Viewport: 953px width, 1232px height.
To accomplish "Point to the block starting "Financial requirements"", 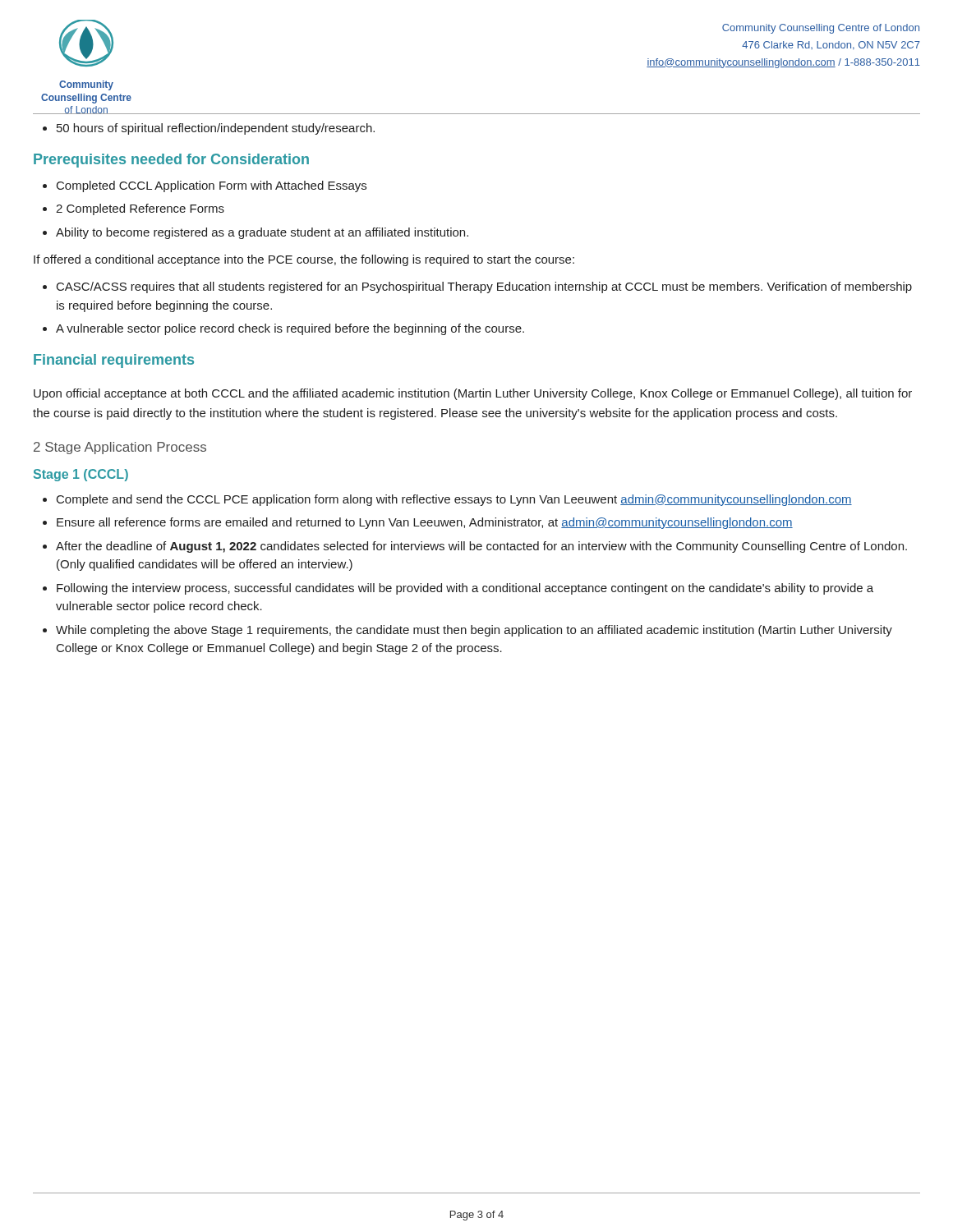I will [x=114, y=361].
